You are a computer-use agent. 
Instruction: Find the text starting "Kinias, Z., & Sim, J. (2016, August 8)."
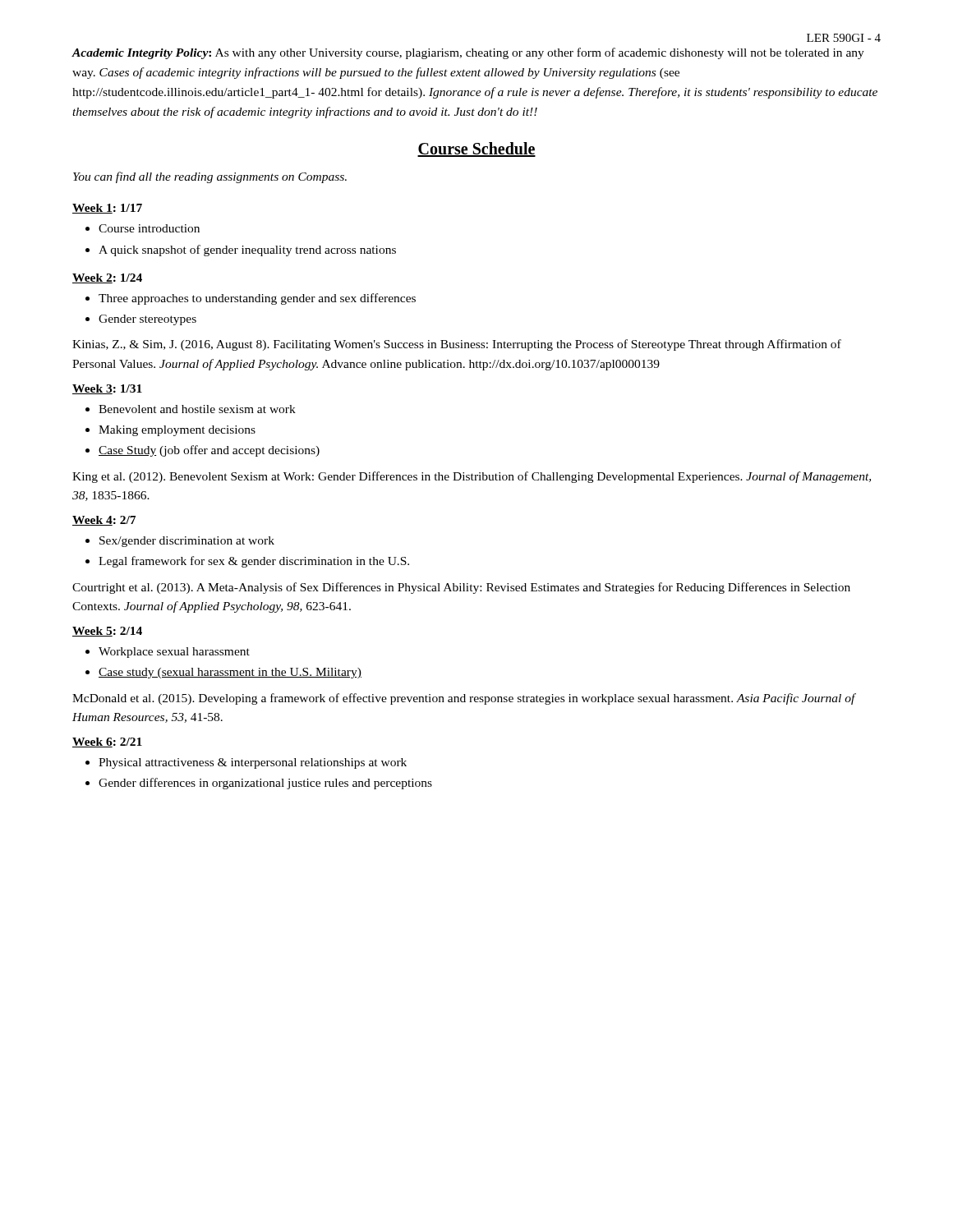click(x=457, y=354)
